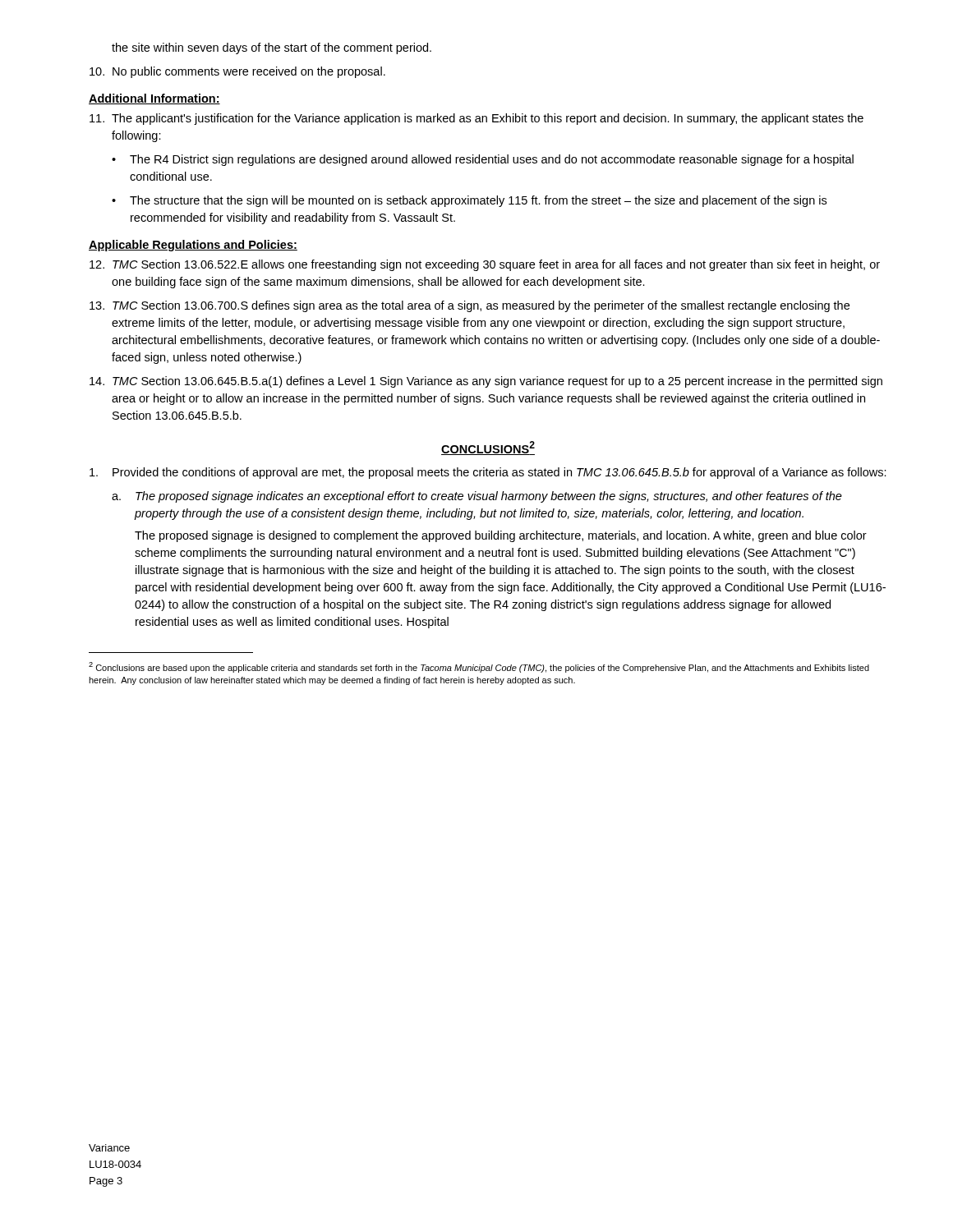
Task: Find the block starting "13. TMC Section 13.06.700.S"
Action: click(488, 332)
